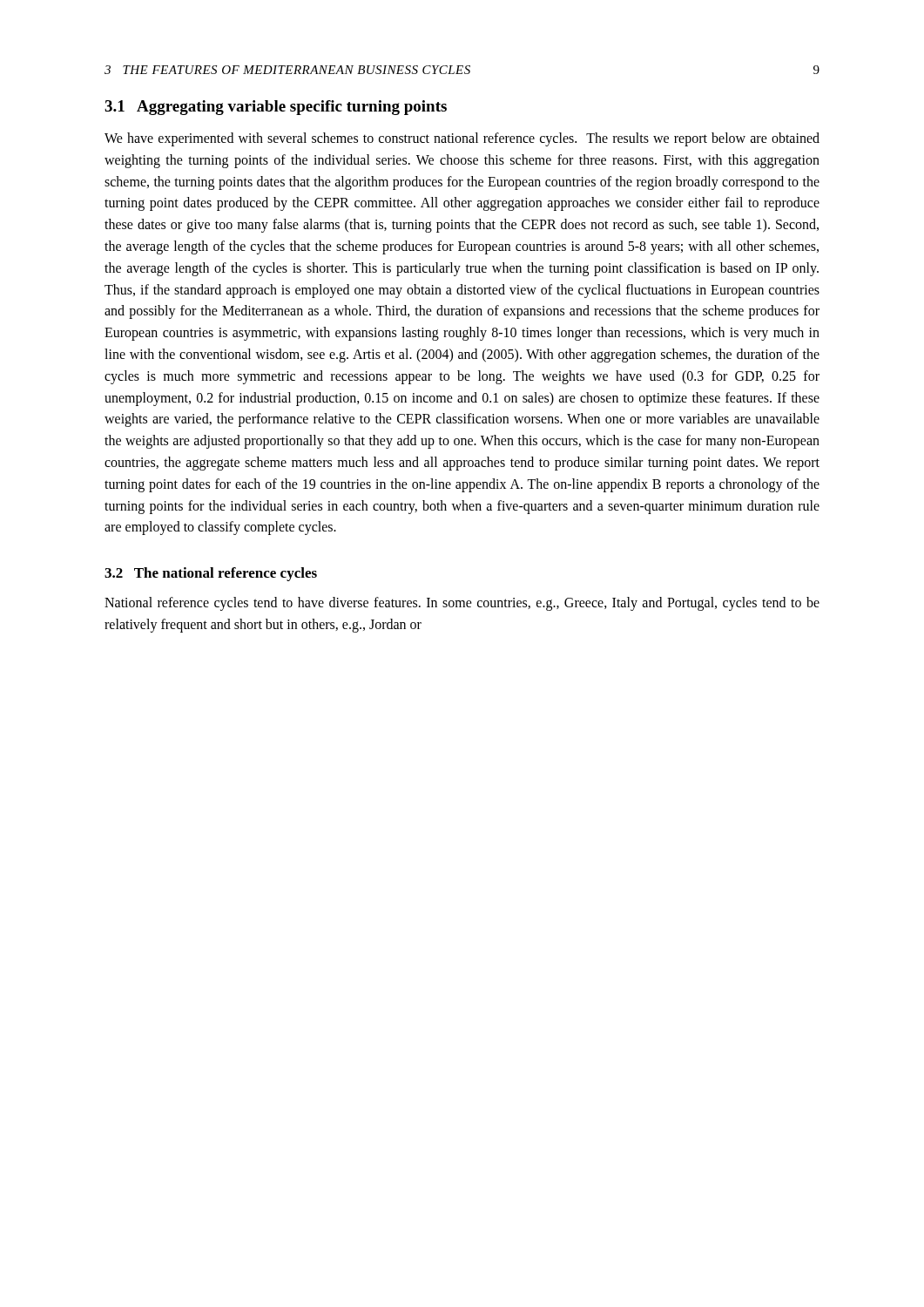924x1307 pixels.
Task: Locate the text "3.1 Aggregating variable specific turning points"
Action: 276,108
